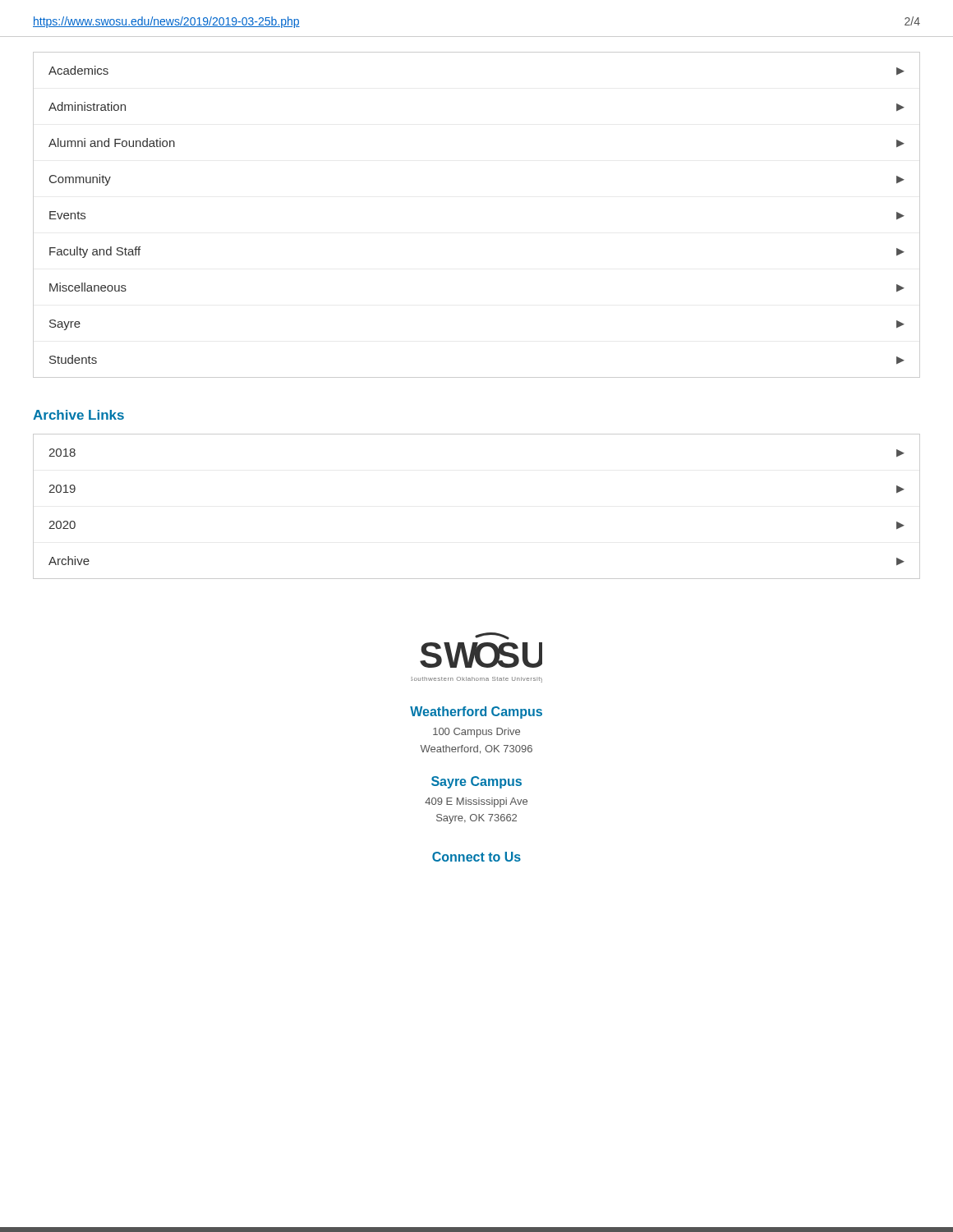Locate the block starting "Administration ▶"
The height and width of the screenshot is (1232, 953).
84,106
